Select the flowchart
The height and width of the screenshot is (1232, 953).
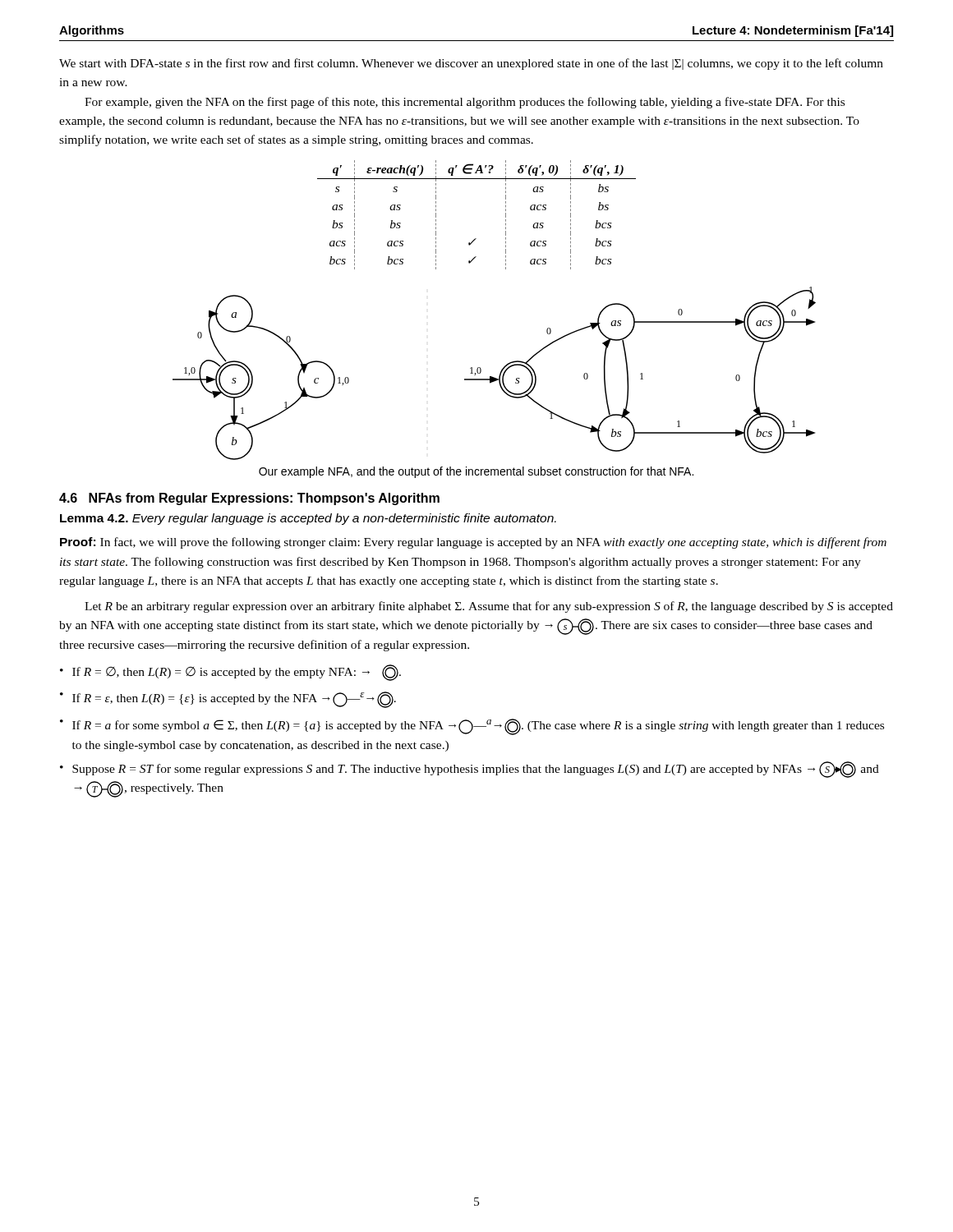click(x=476, y=371)
